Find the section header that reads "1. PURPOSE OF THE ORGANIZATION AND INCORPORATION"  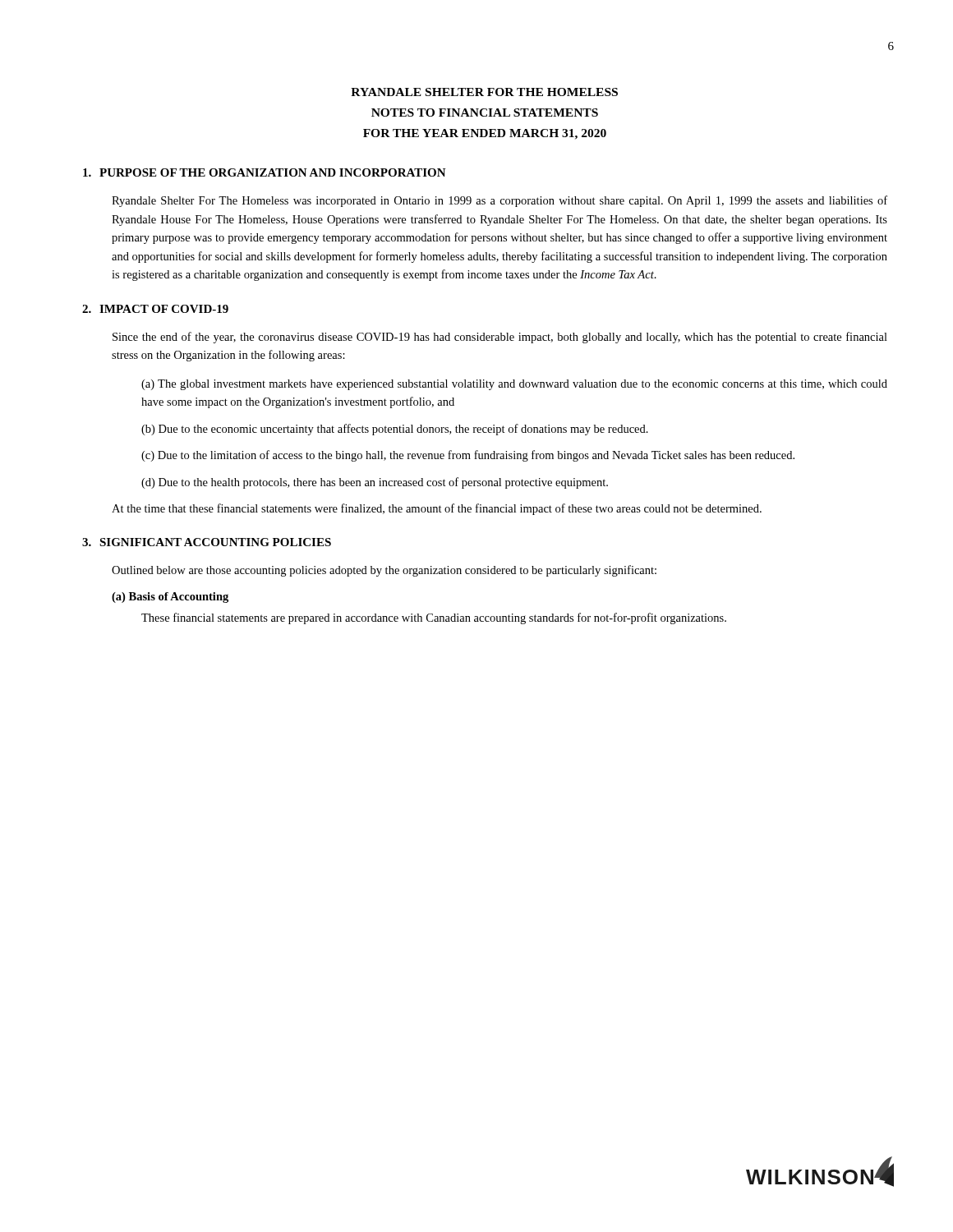[264, 173]
